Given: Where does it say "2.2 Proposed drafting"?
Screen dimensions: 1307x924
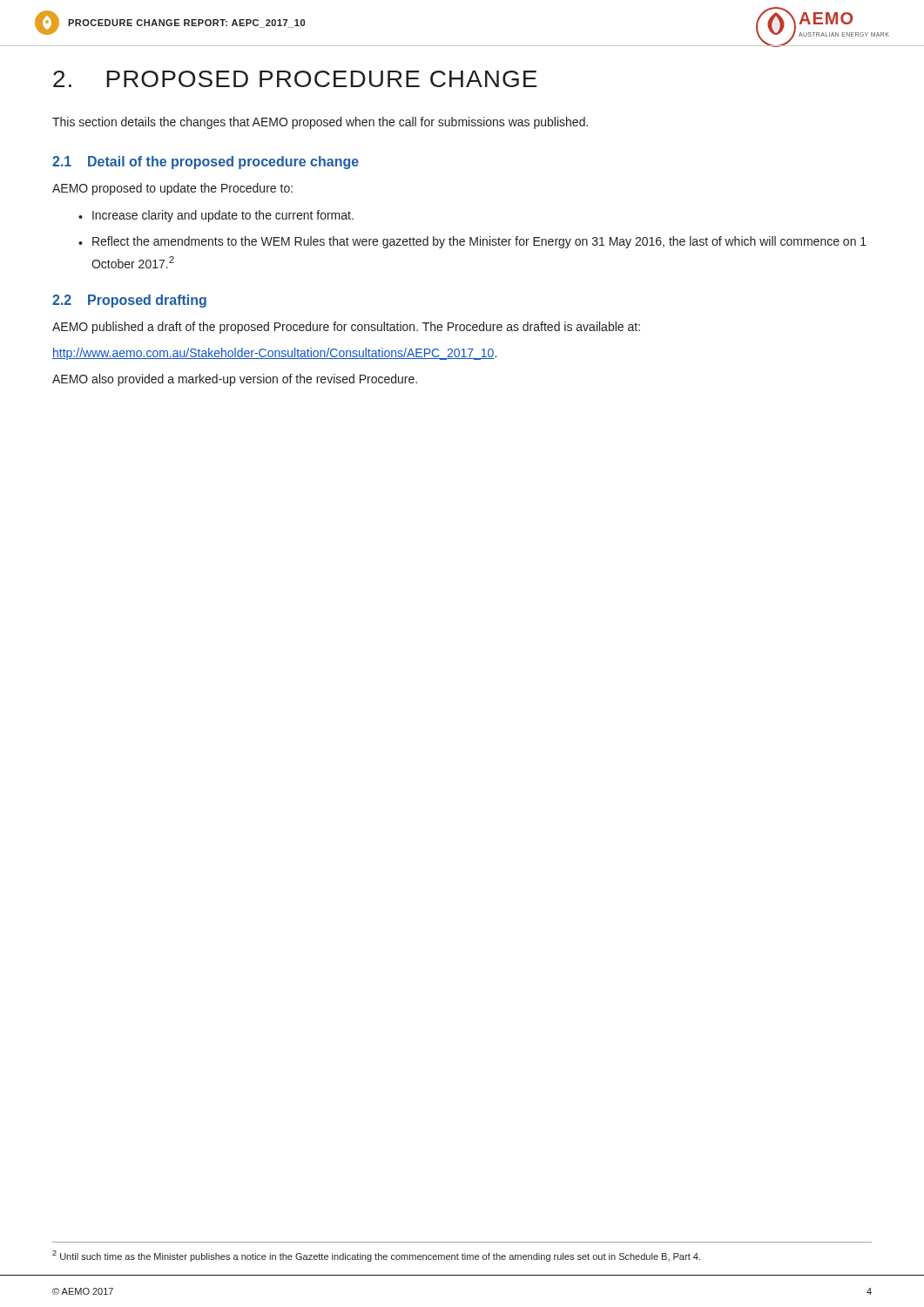Looking at the screenshot, I should [x=130, y=300].
